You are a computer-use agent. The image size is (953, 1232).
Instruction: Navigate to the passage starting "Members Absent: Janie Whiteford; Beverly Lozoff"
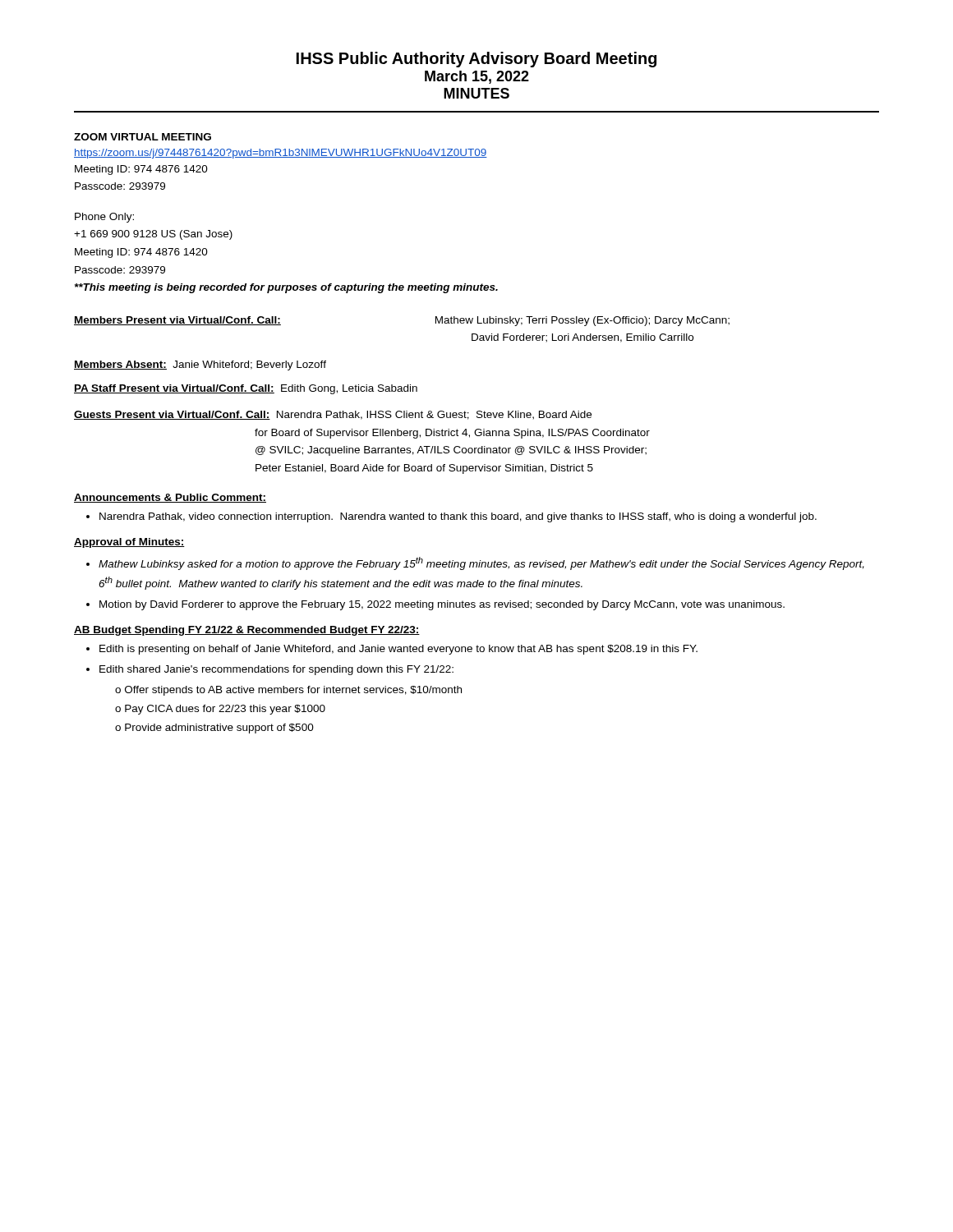tap(200, 364)
